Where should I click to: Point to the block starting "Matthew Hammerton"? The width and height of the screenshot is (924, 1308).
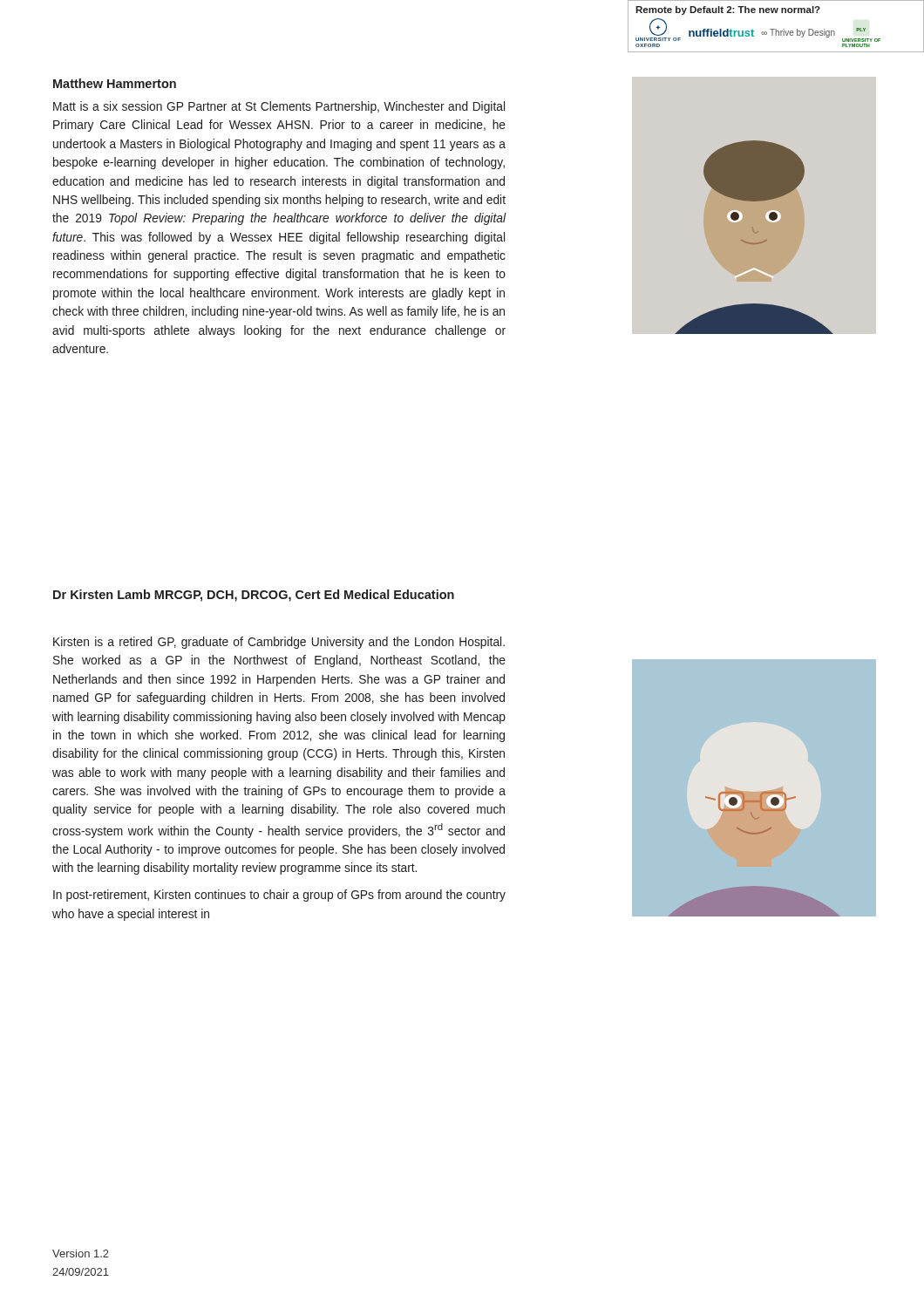point(115,83)
